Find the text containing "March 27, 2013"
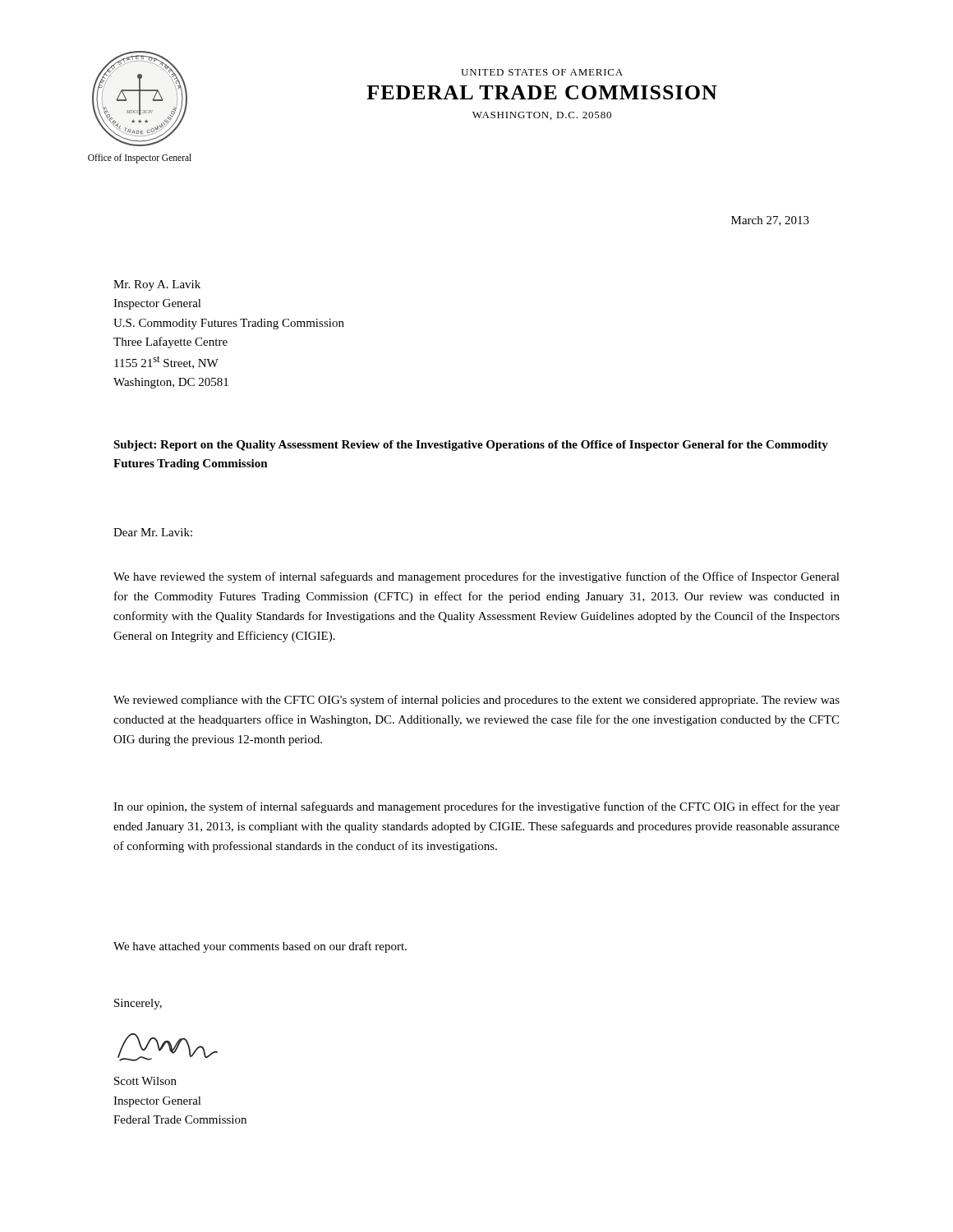The height and width of the screenshot is (1232, 953). click(770, 220)
